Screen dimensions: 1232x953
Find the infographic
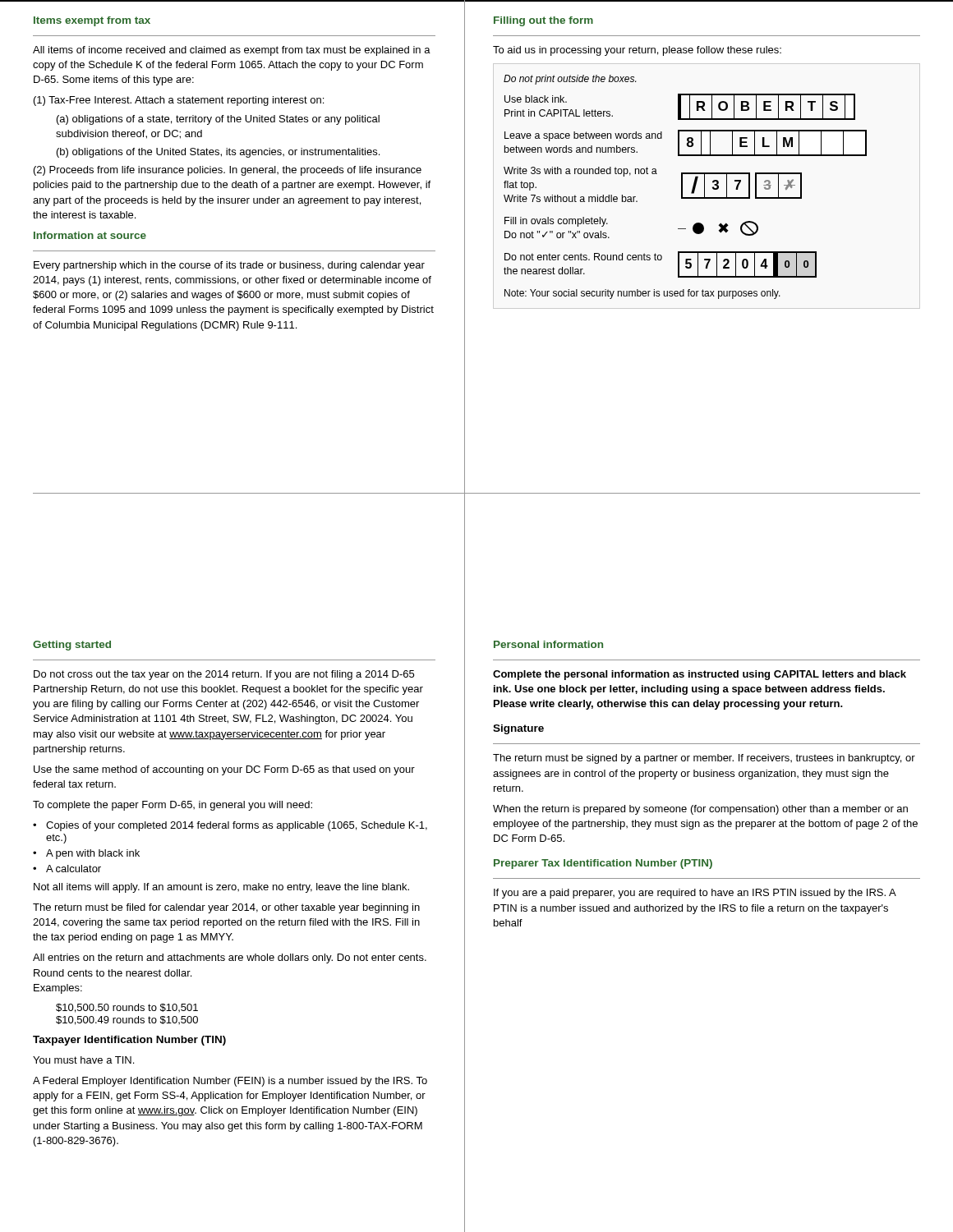click(x=707, y=186)
